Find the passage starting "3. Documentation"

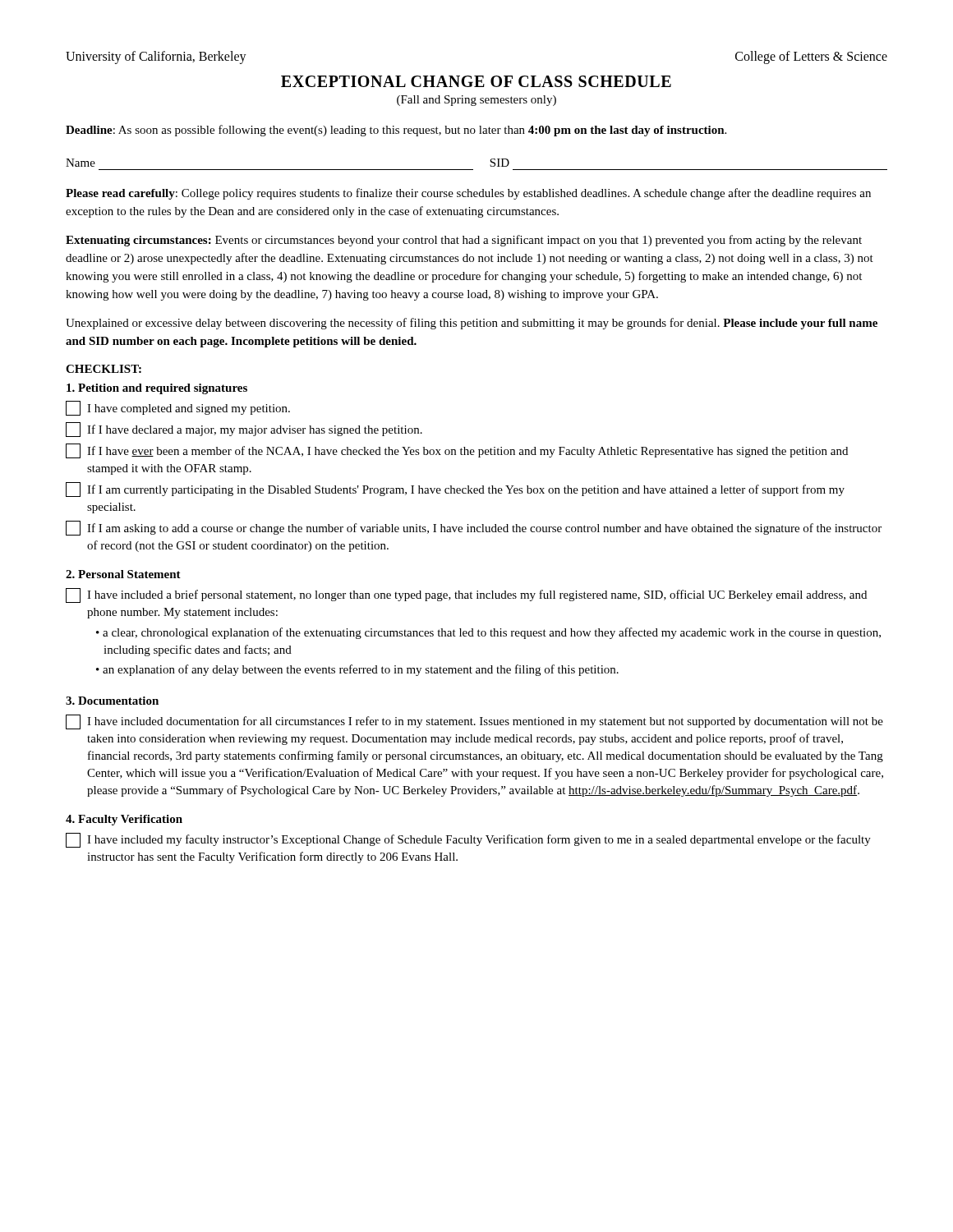[112, 700]
